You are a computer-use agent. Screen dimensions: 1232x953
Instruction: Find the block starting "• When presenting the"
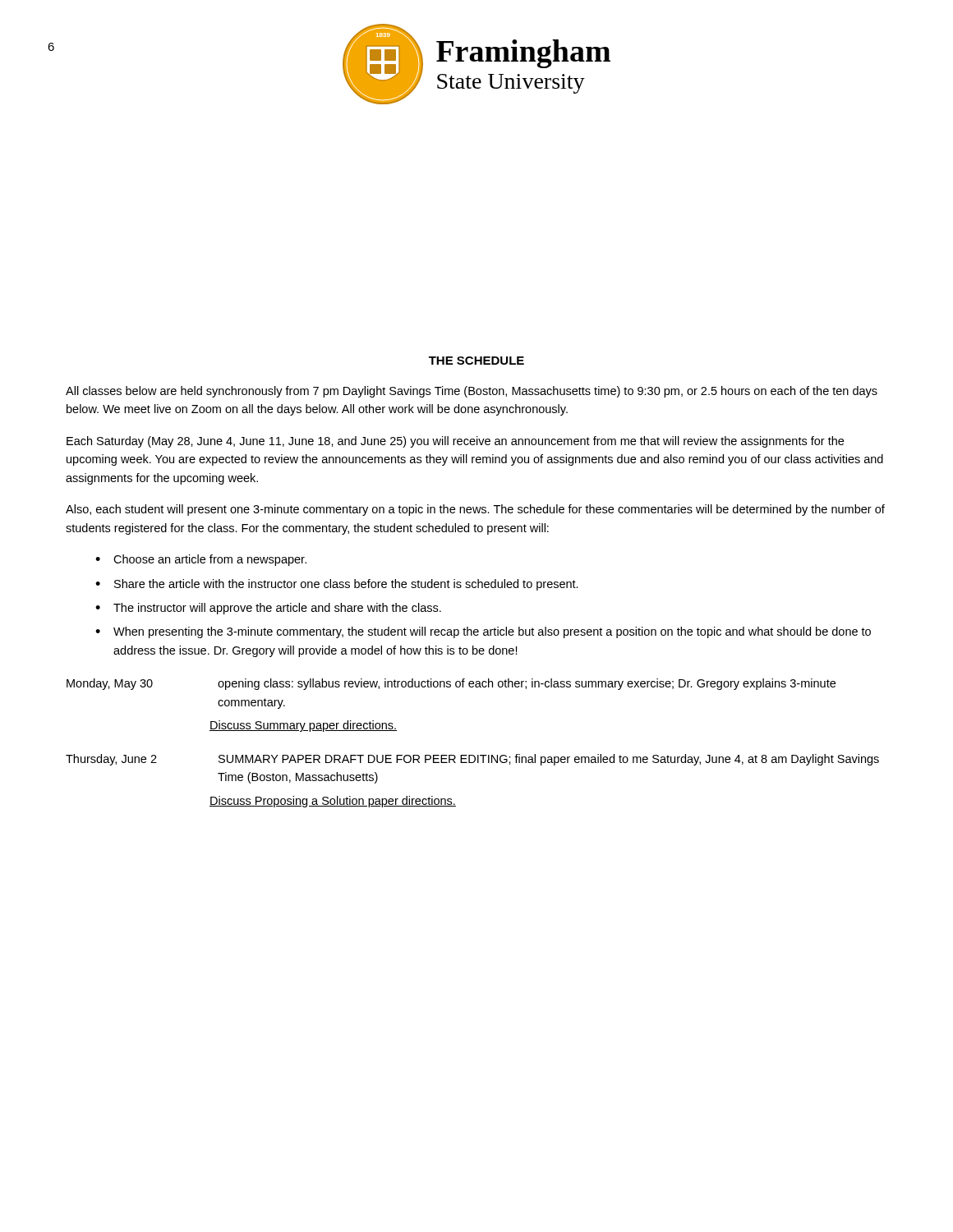(491, 641)
